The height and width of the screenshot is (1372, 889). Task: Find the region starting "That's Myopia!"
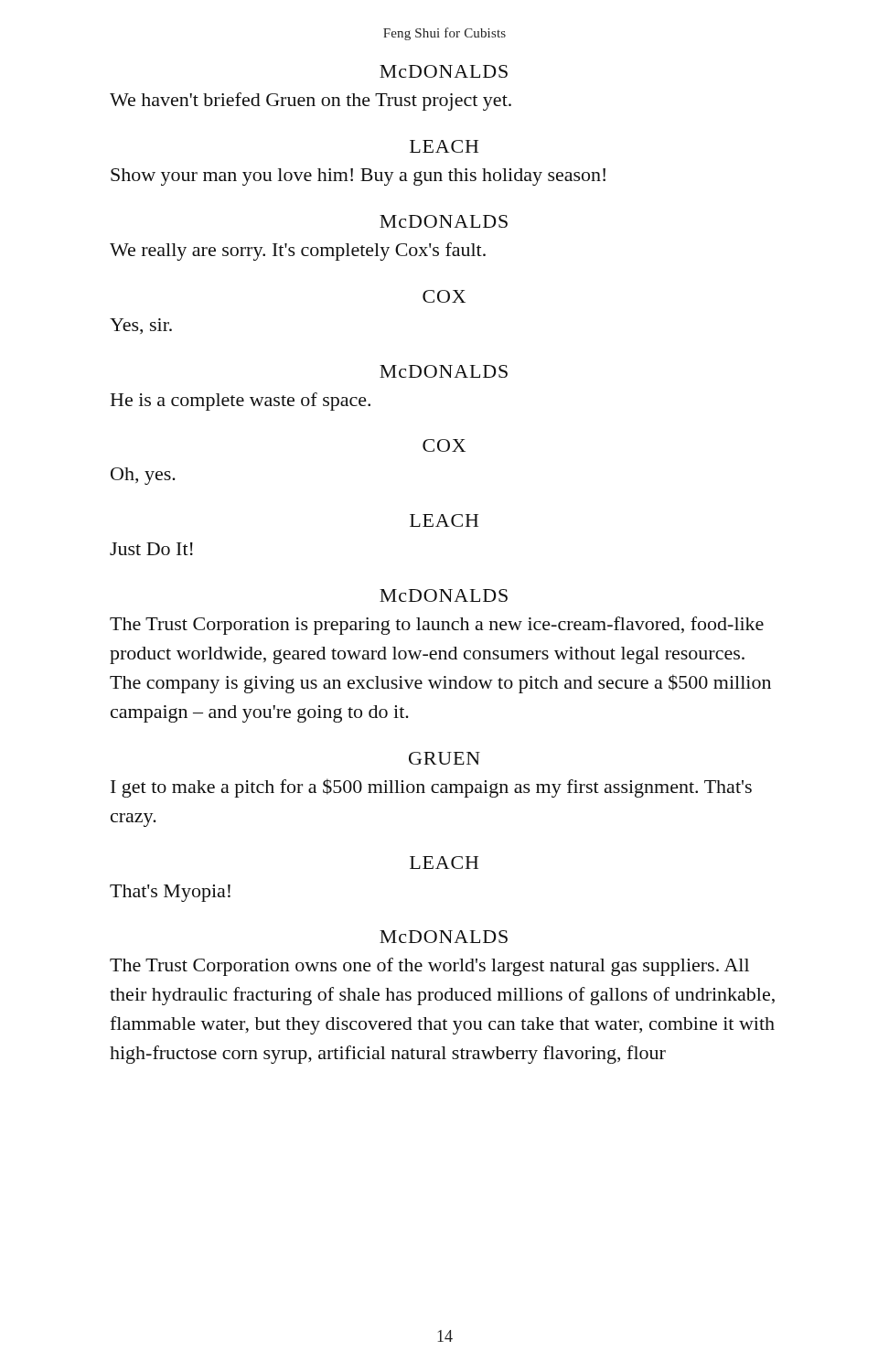(x=171, y=890)
